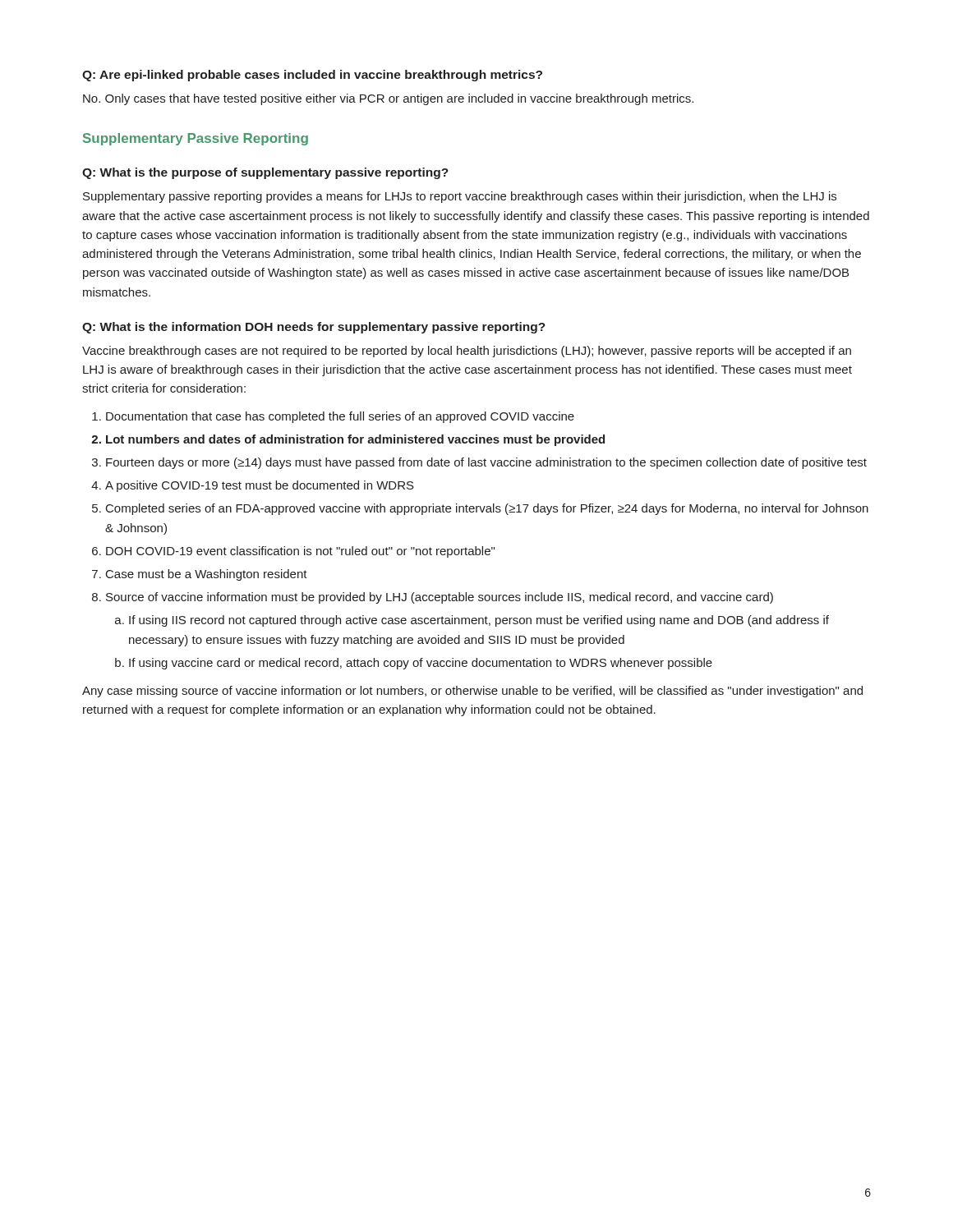Select the list item with the text "A positive COVID-19 test must"
Screen dimensions: 1232x953
click(260, 486)
